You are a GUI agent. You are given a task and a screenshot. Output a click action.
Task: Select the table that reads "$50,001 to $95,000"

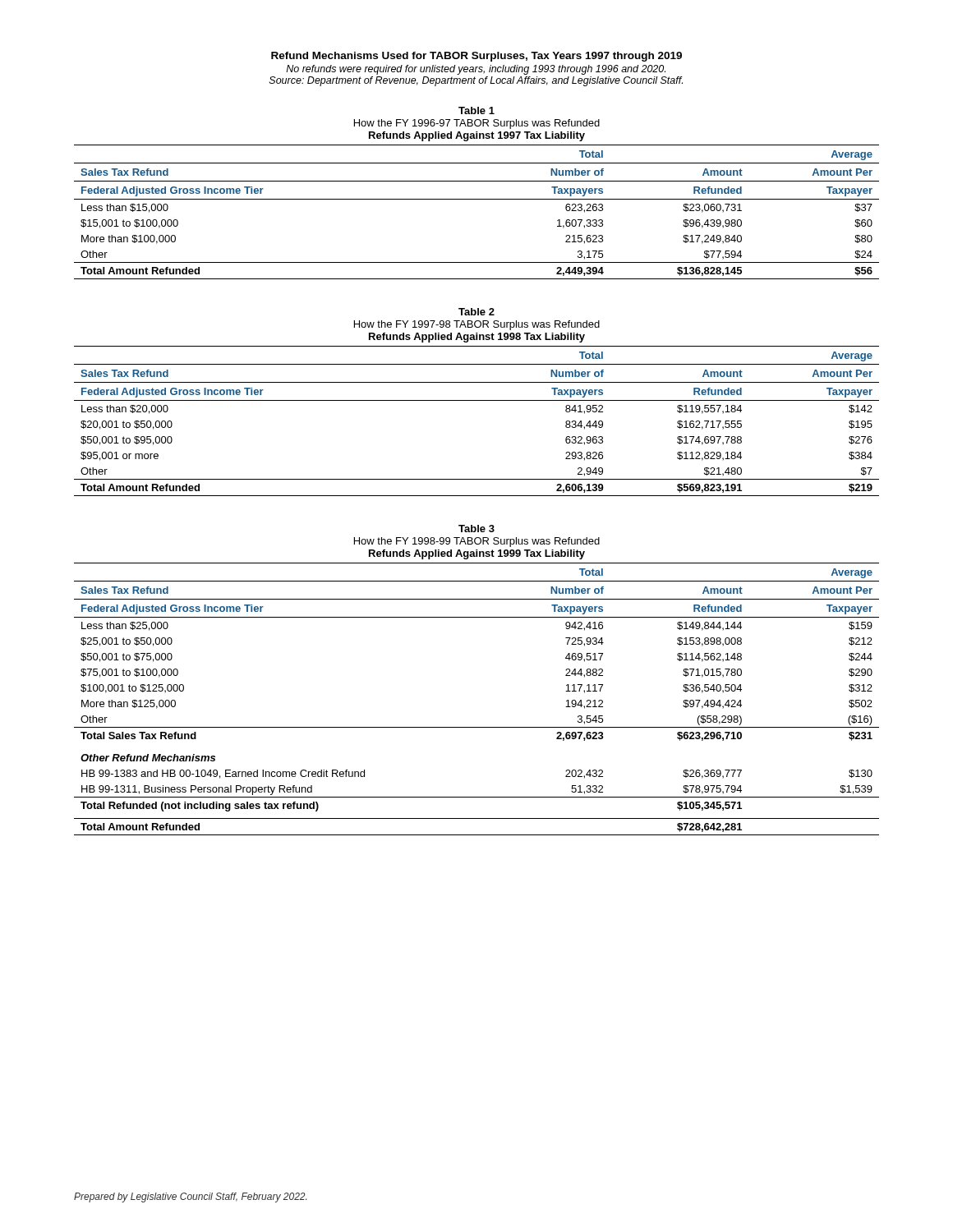(476, 421)
